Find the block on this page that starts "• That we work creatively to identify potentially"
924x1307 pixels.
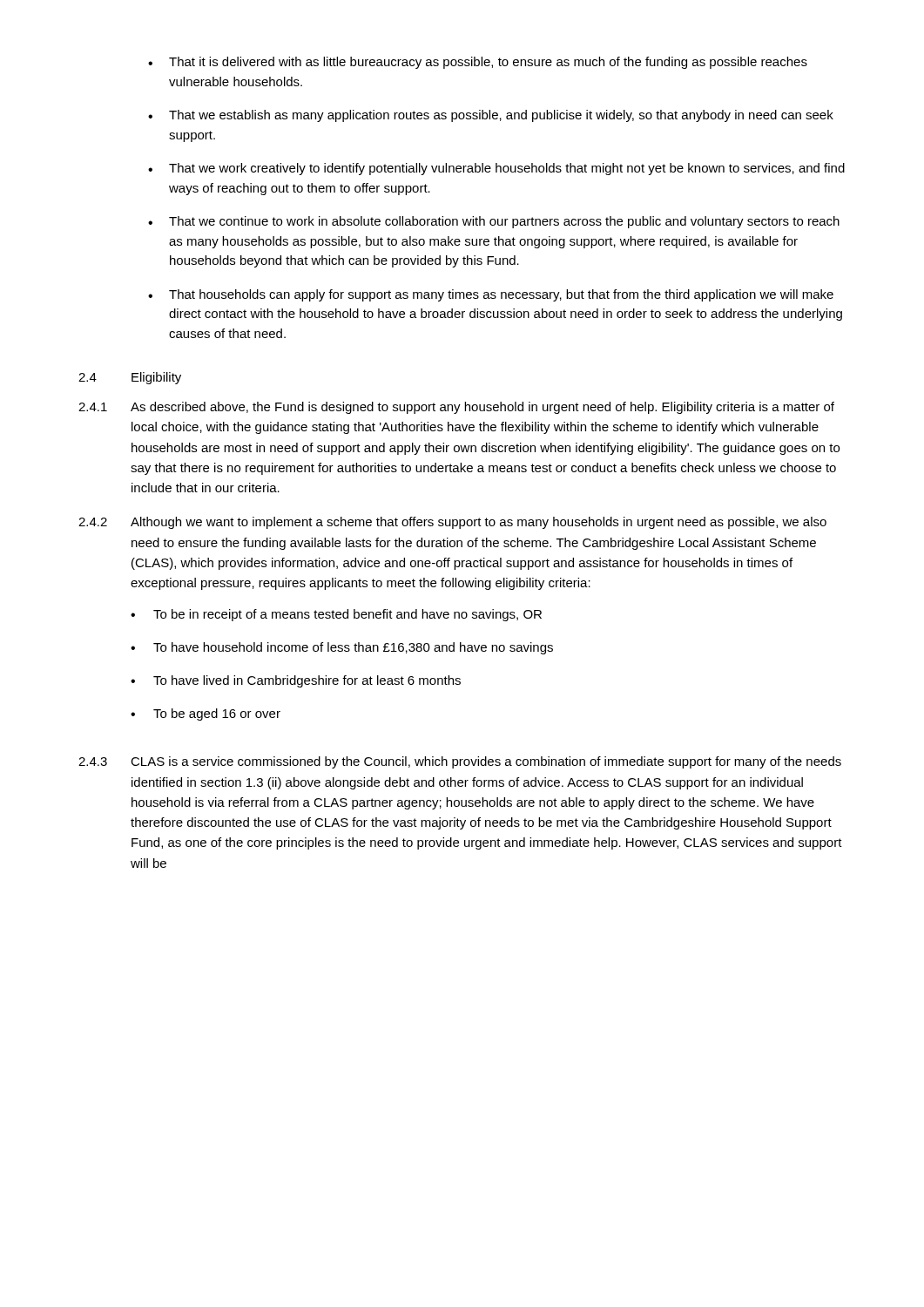497,178
